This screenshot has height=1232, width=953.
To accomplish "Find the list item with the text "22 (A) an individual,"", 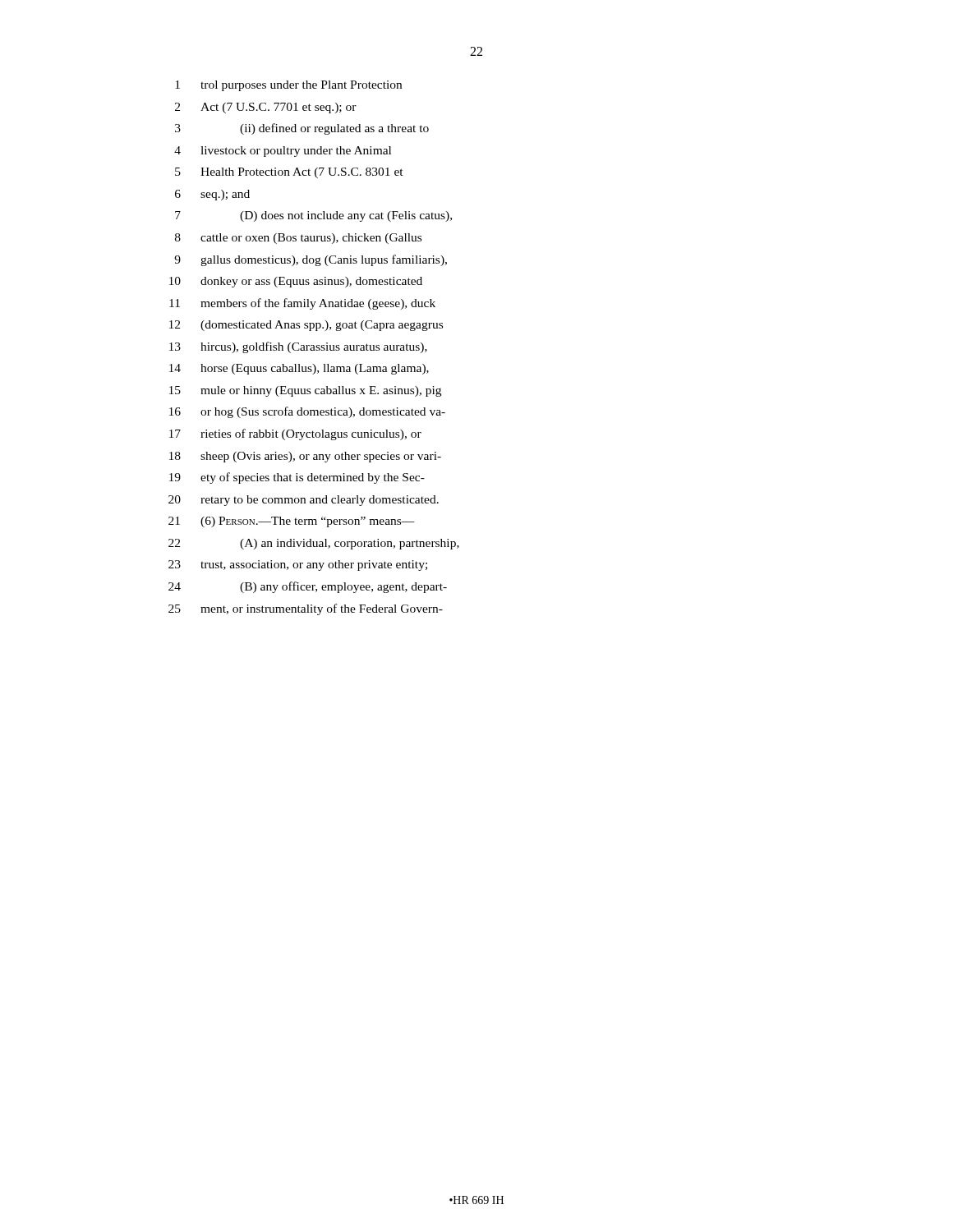I will pos(314,544).
